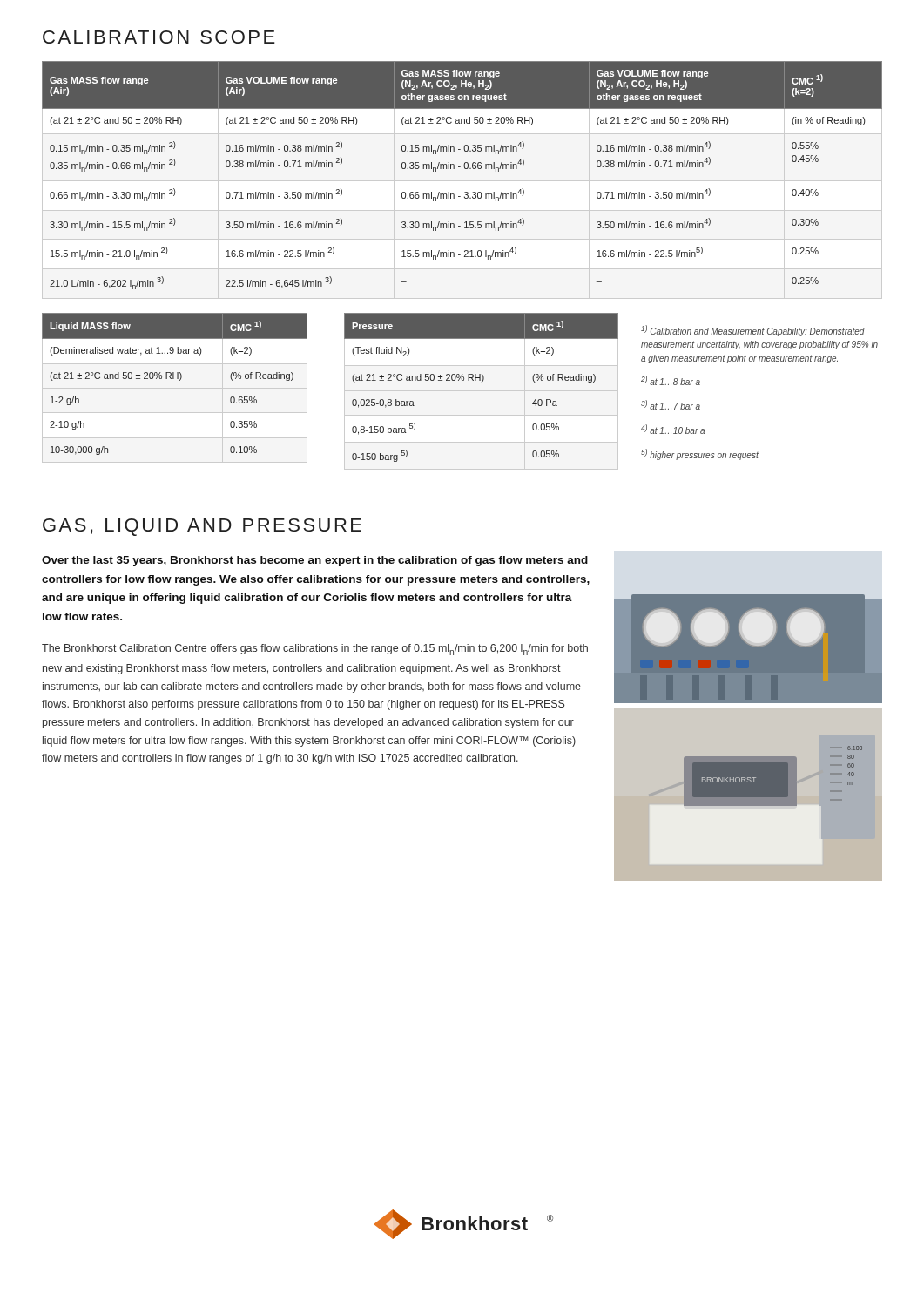Find the table that mentions "15.5 ml n /min"

(x=462, y=180)
